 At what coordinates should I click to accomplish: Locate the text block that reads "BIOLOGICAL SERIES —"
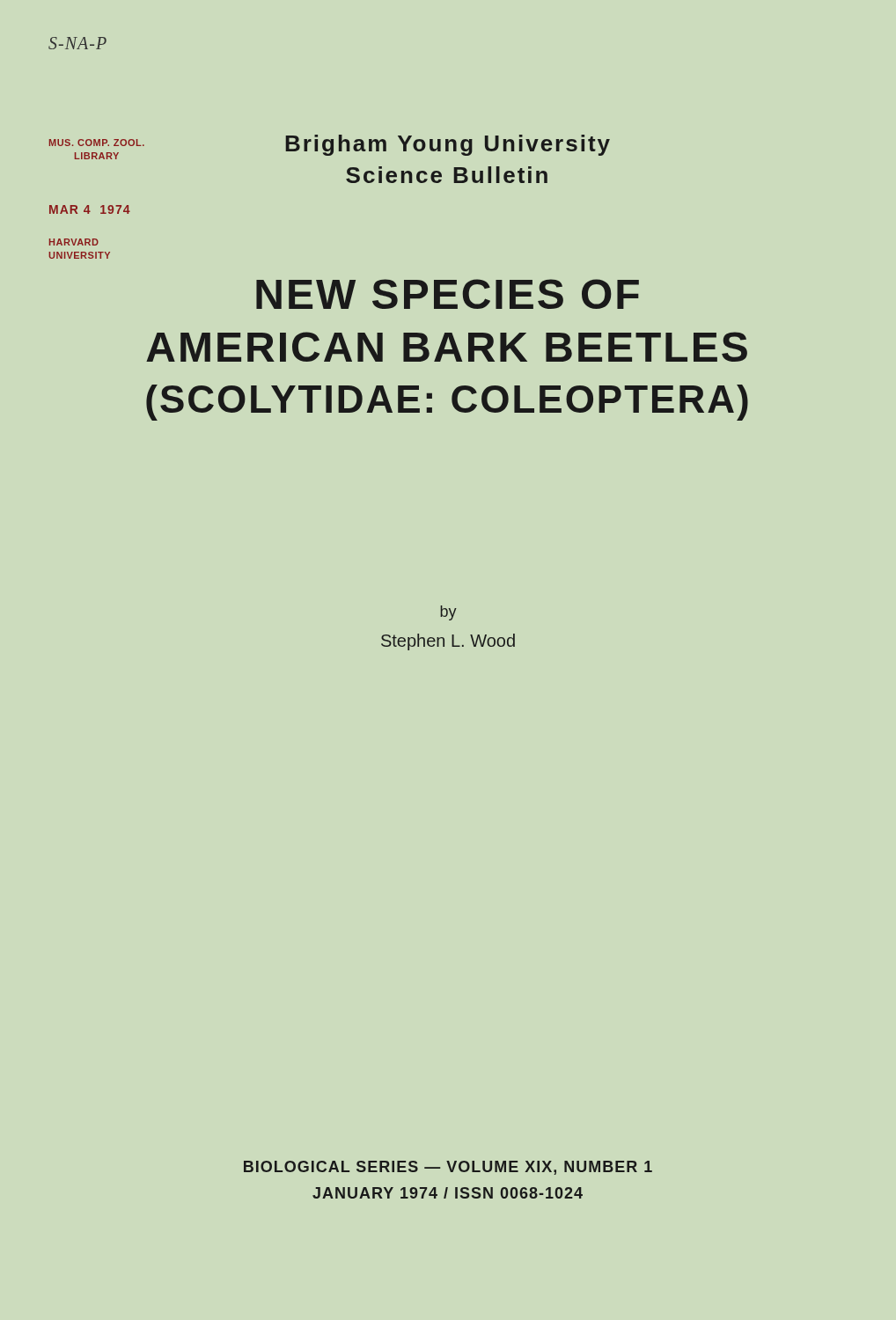(x=448, y=1180)
